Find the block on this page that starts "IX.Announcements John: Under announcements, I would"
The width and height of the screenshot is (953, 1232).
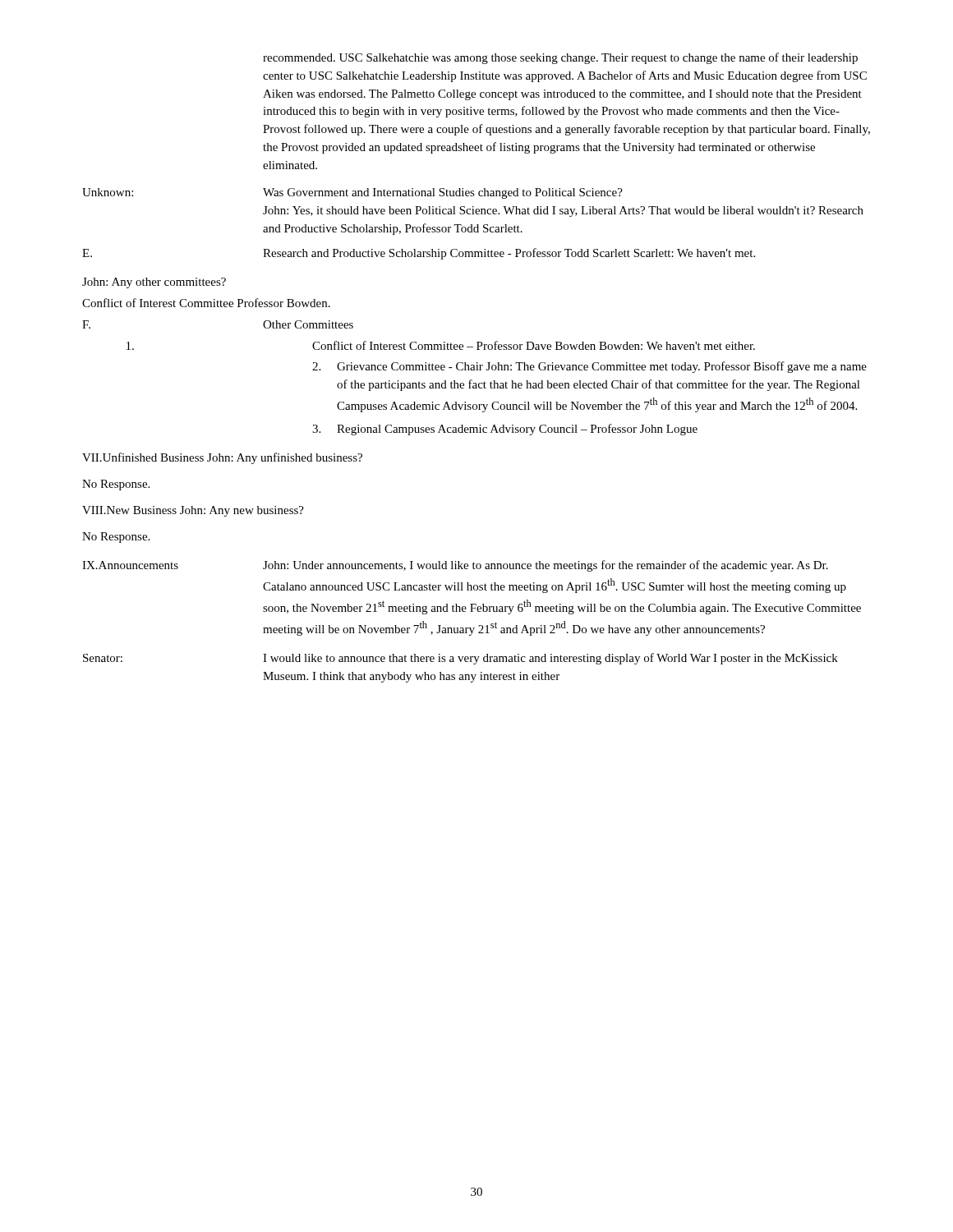pyautogui.click(x=476, y=598)
